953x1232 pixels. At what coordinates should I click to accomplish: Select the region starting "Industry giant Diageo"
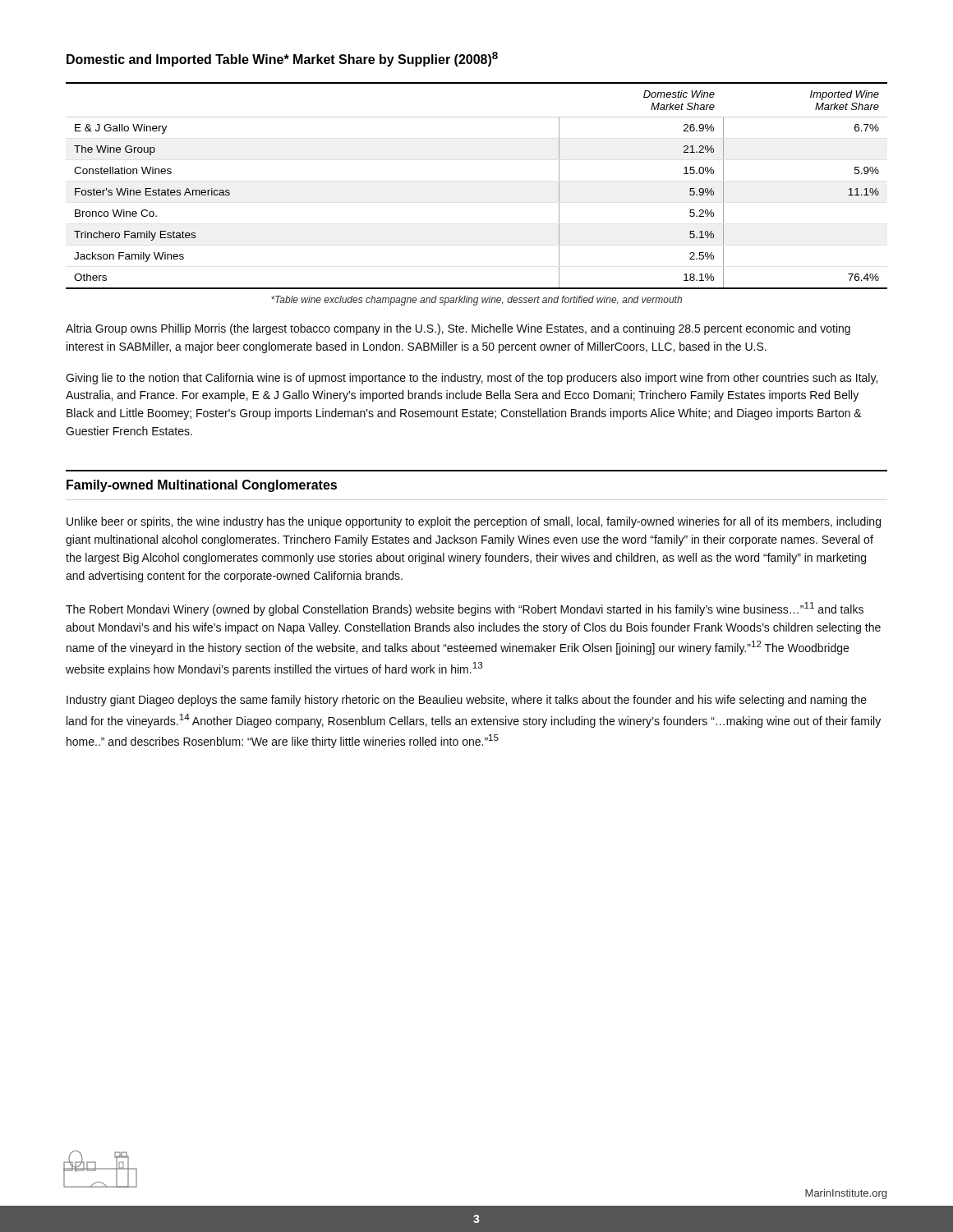coord(473,721)
